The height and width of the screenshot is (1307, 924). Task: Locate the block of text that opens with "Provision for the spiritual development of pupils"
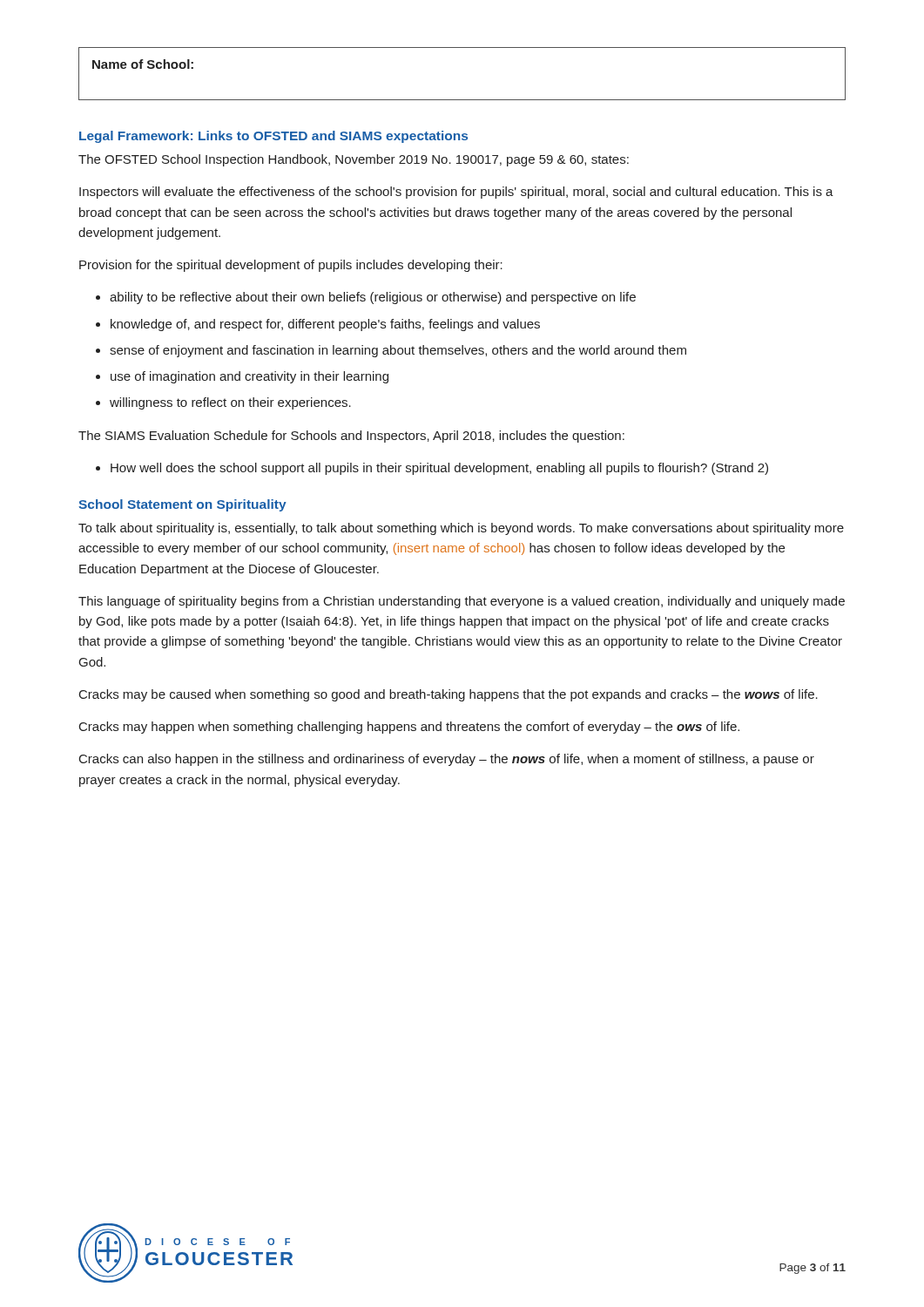click(x=291, y=264)
